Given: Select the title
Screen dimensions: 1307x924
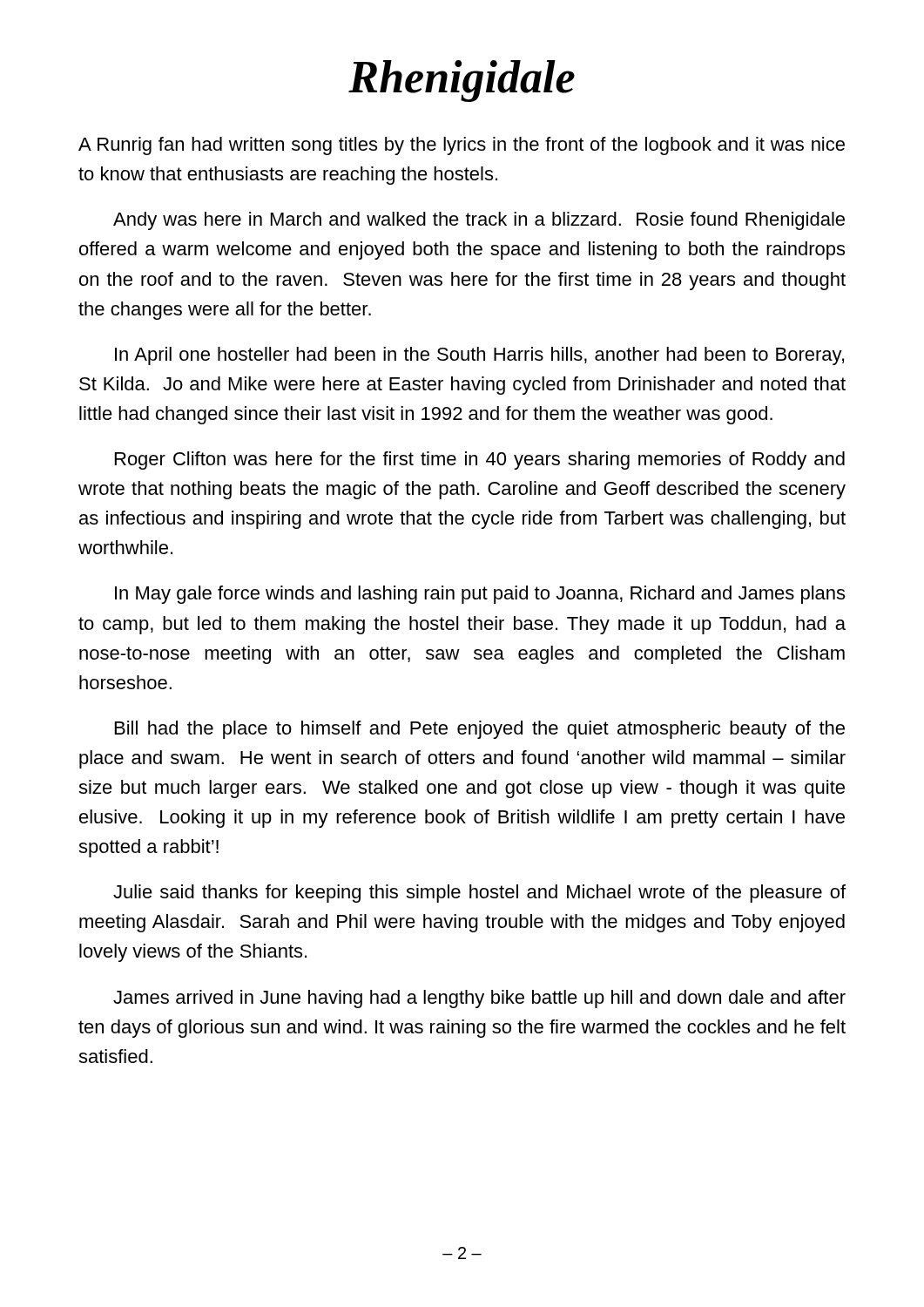Looking at the screenshot, I should pyautogui.click(x=462, y=77).
